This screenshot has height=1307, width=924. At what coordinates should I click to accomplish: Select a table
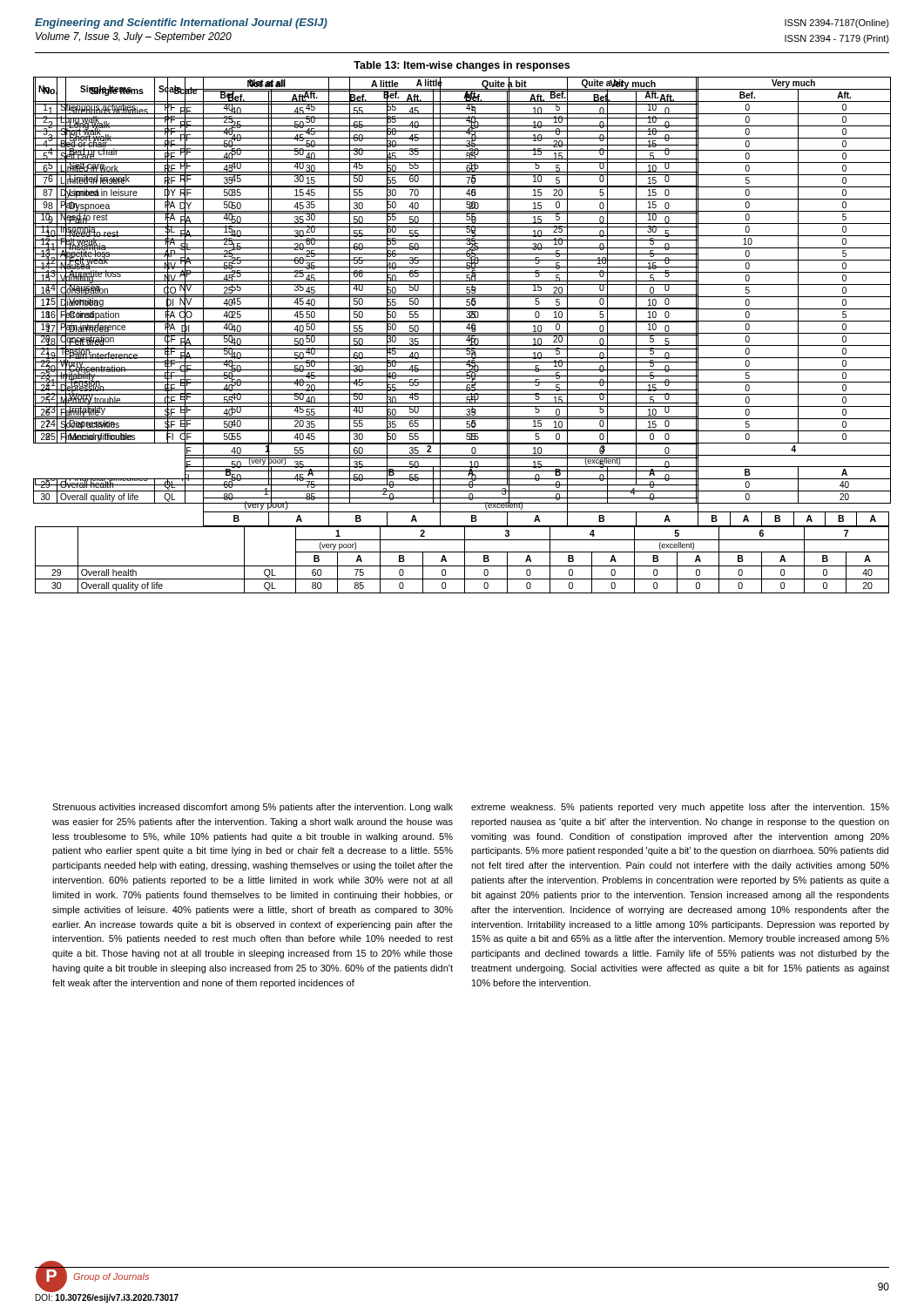point(462,335)
